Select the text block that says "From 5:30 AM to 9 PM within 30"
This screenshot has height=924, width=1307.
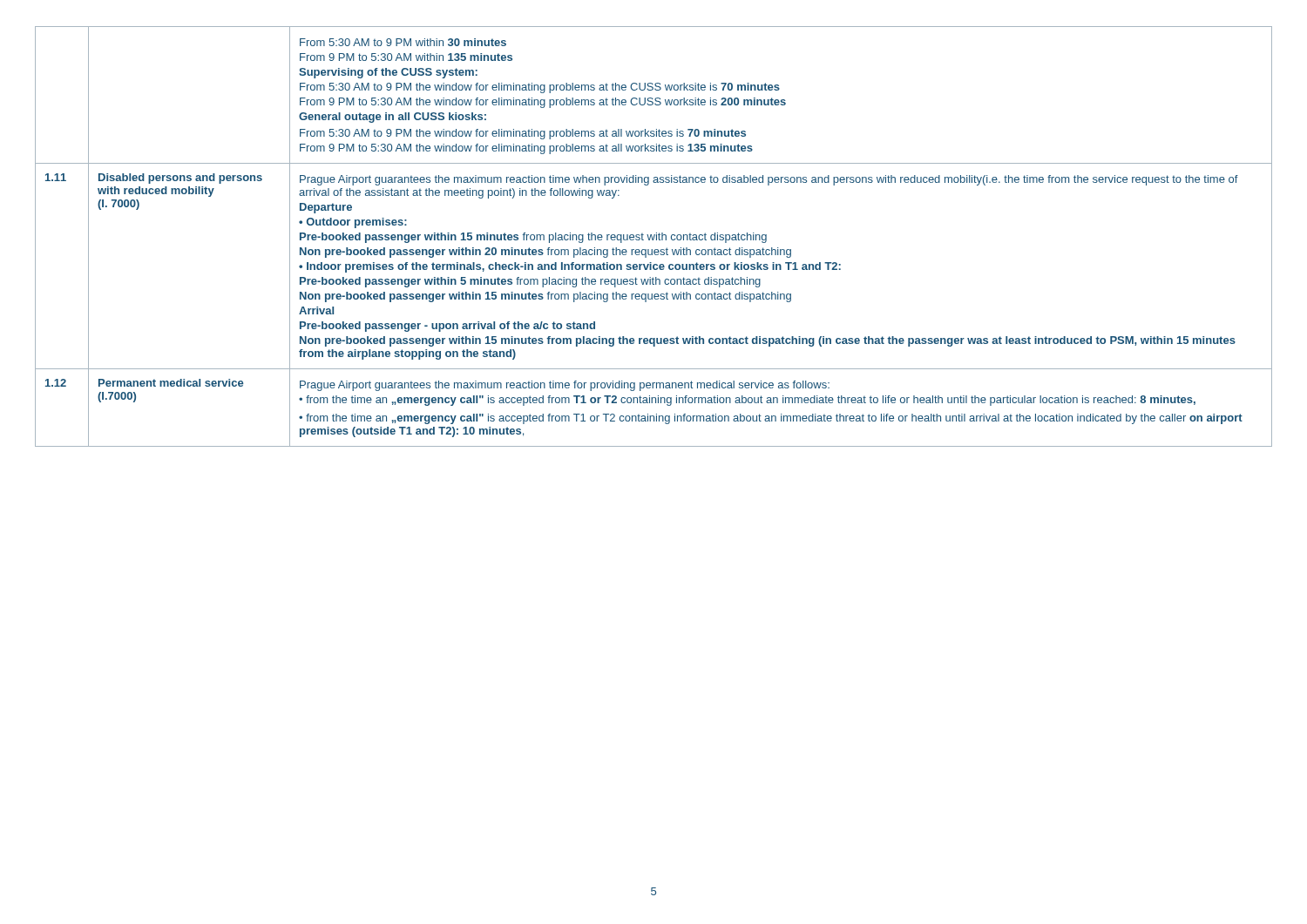tap(781, 95)
